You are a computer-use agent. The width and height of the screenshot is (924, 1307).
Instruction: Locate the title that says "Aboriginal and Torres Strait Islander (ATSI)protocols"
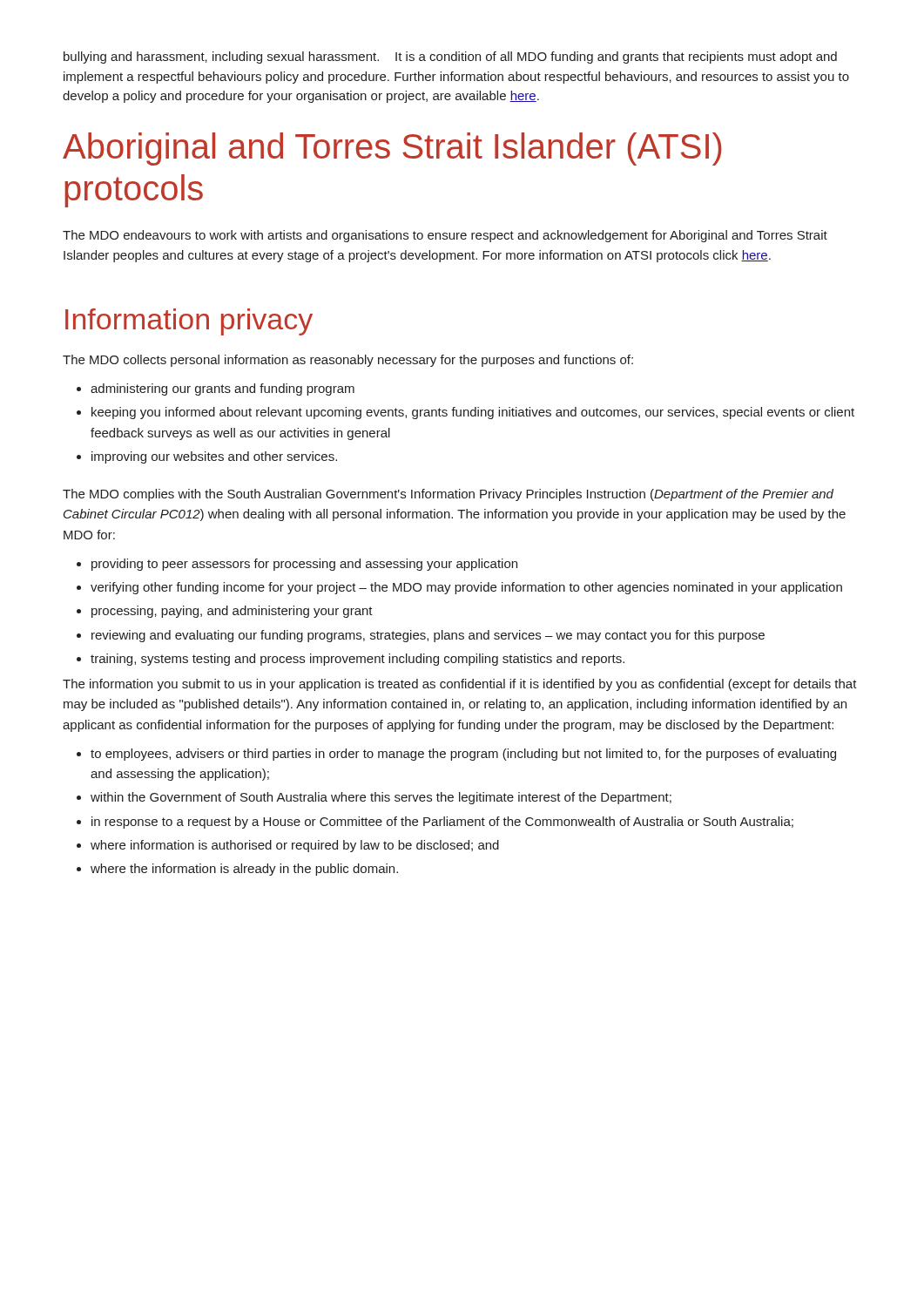[x=393, y=167]
